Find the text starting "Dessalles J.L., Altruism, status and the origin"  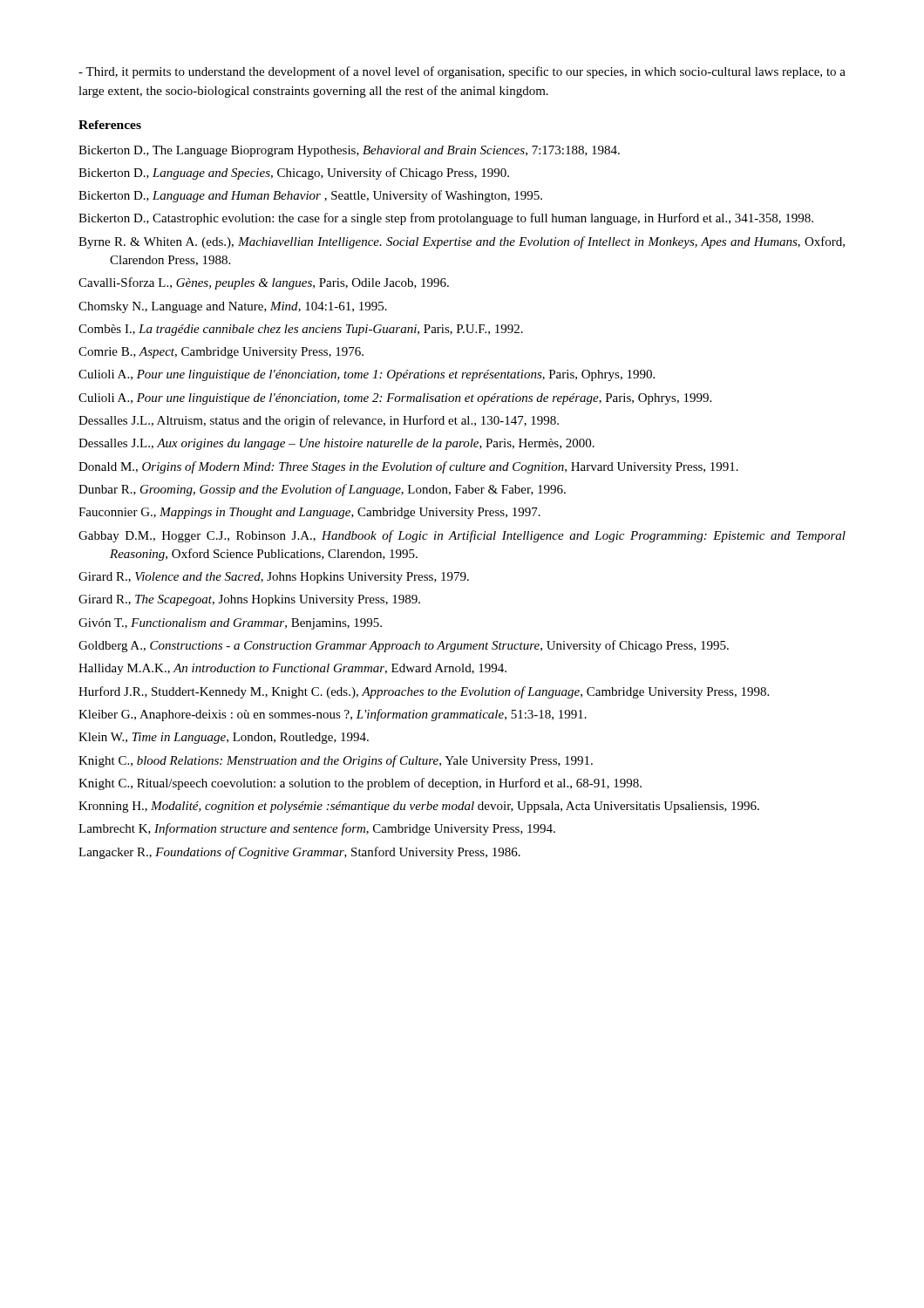[x=319, y=420]
